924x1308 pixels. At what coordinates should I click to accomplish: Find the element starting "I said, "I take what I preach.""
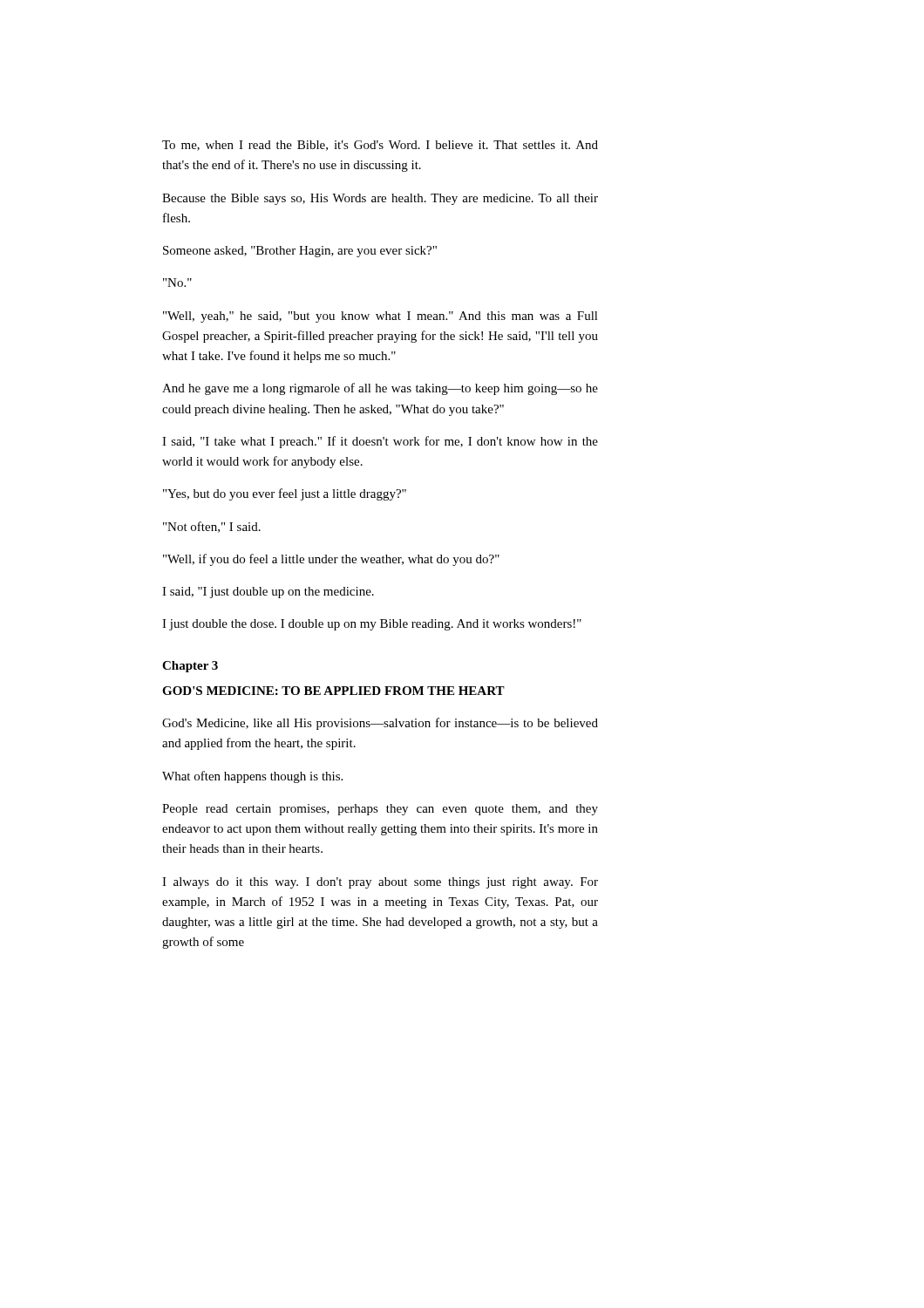coord(380,451)
